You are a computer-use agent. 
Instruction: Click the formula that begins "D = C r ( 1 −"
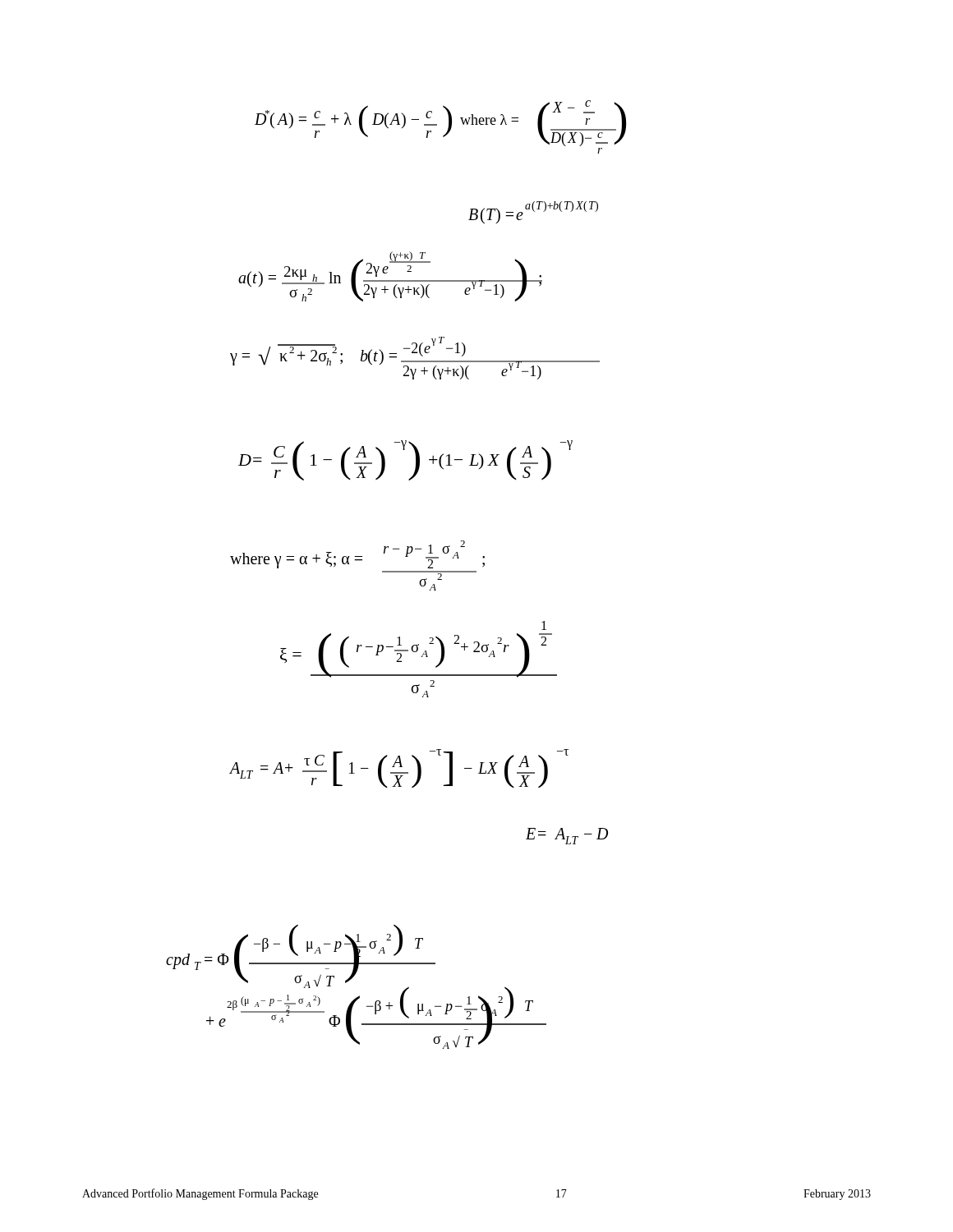(x=476, y=458)
